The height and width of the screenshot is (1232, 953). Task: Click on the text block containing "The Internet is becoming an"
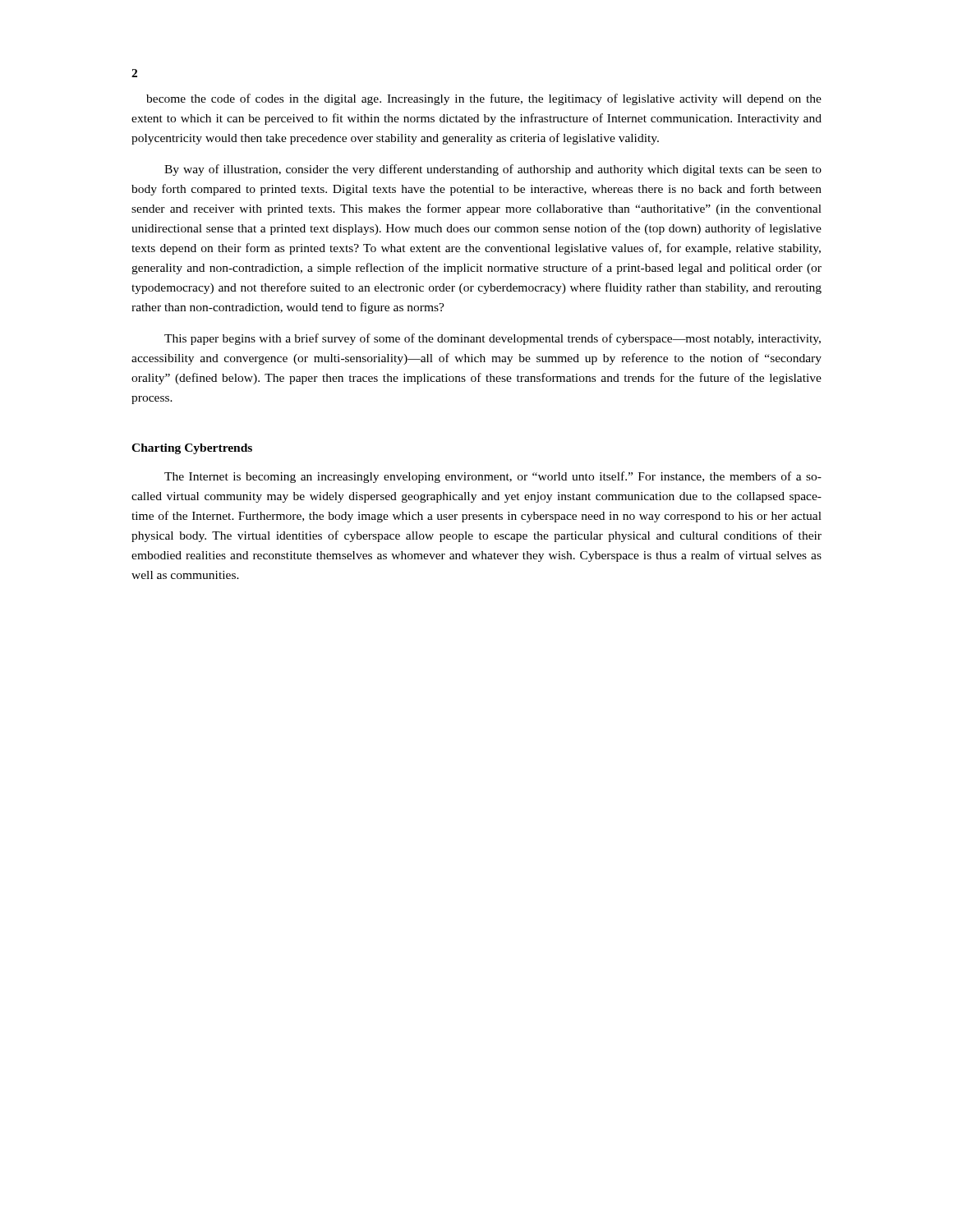(x=476, y=526)
